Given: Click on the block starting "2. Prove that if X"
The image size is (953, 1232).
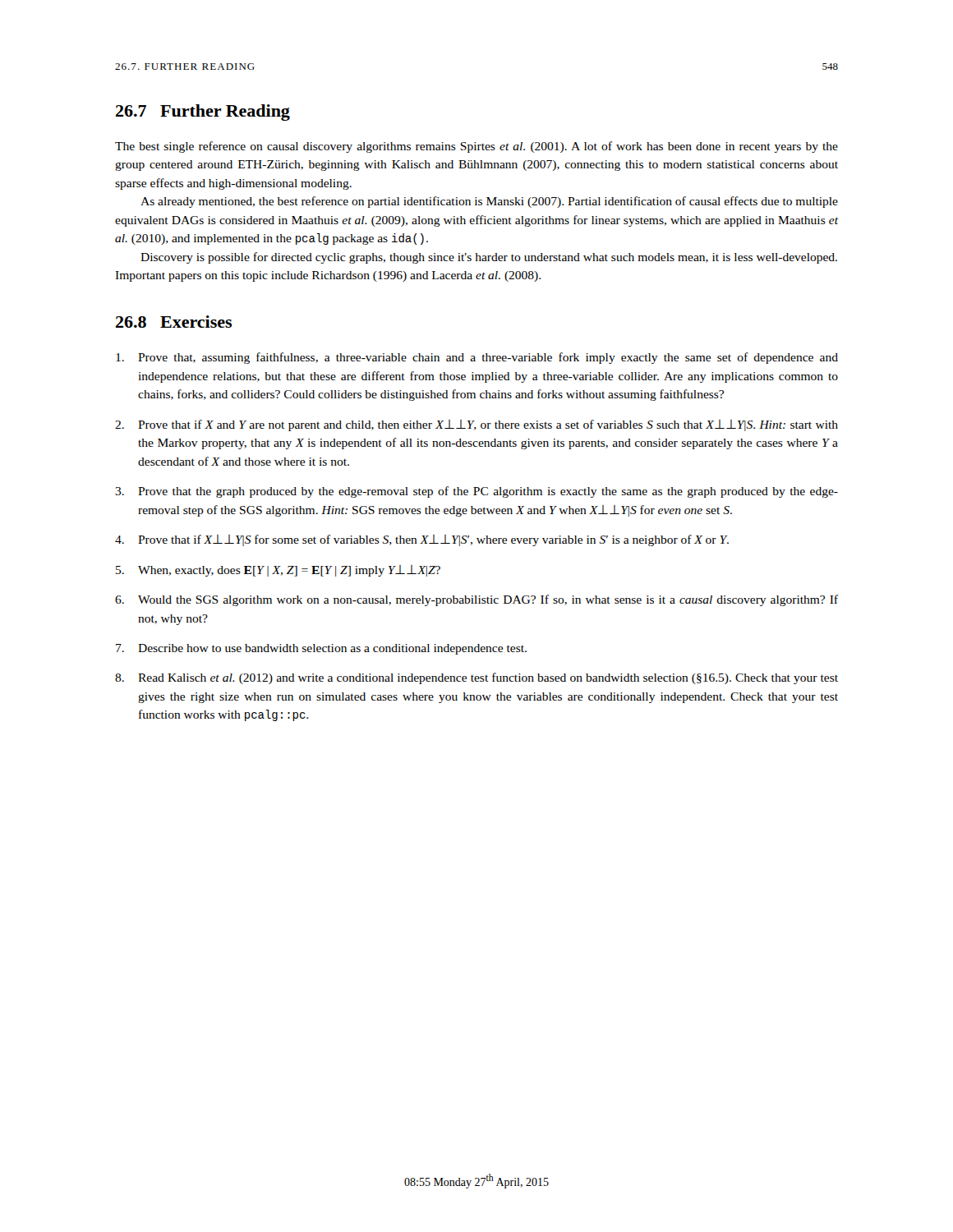Looking at the screenshot, I should 476,443.
